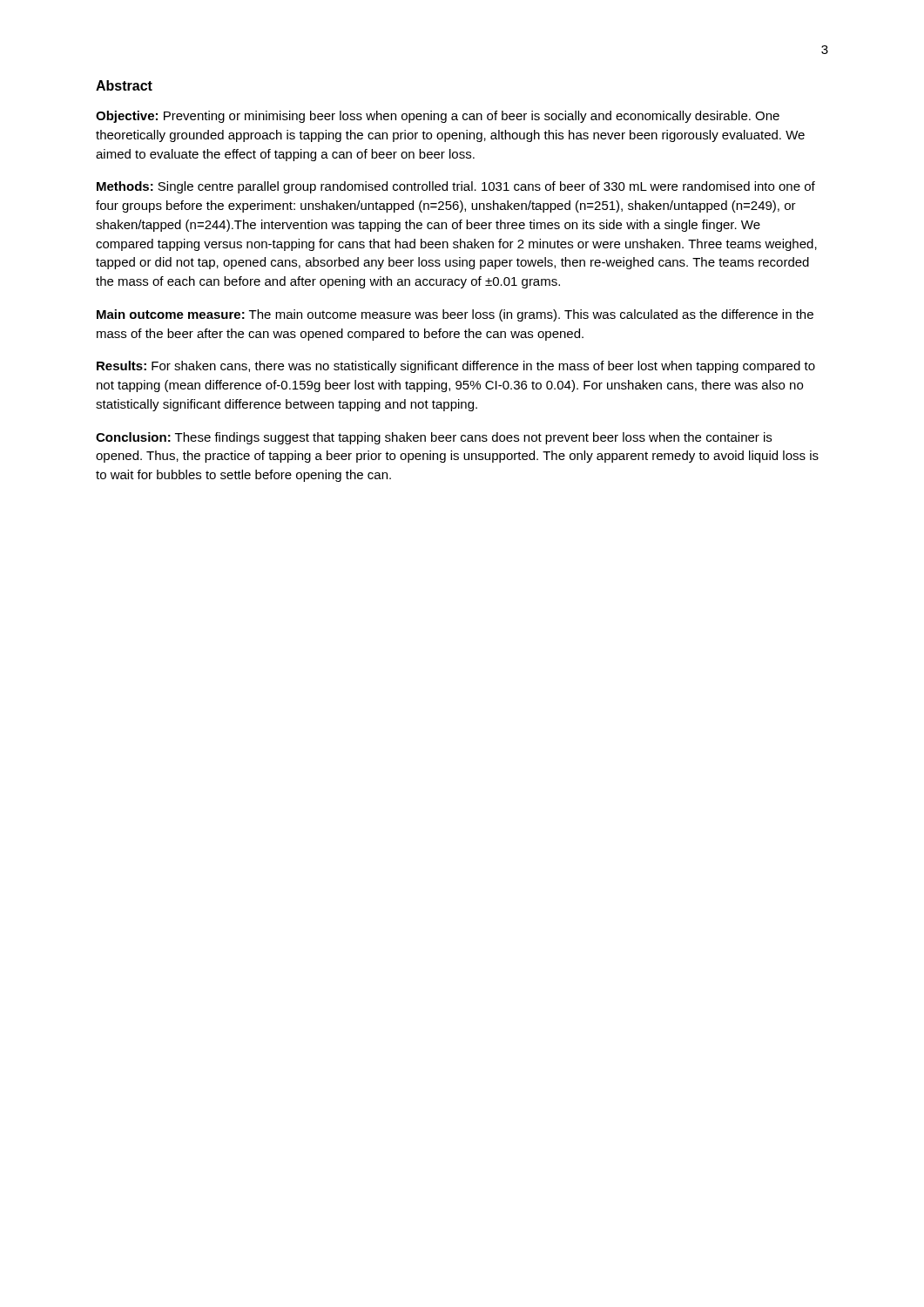Locate the text block containing "Conclusion: These findings suggest that tapping shaken"
The height and width of the screenshot is (1307, 924).
457,455
